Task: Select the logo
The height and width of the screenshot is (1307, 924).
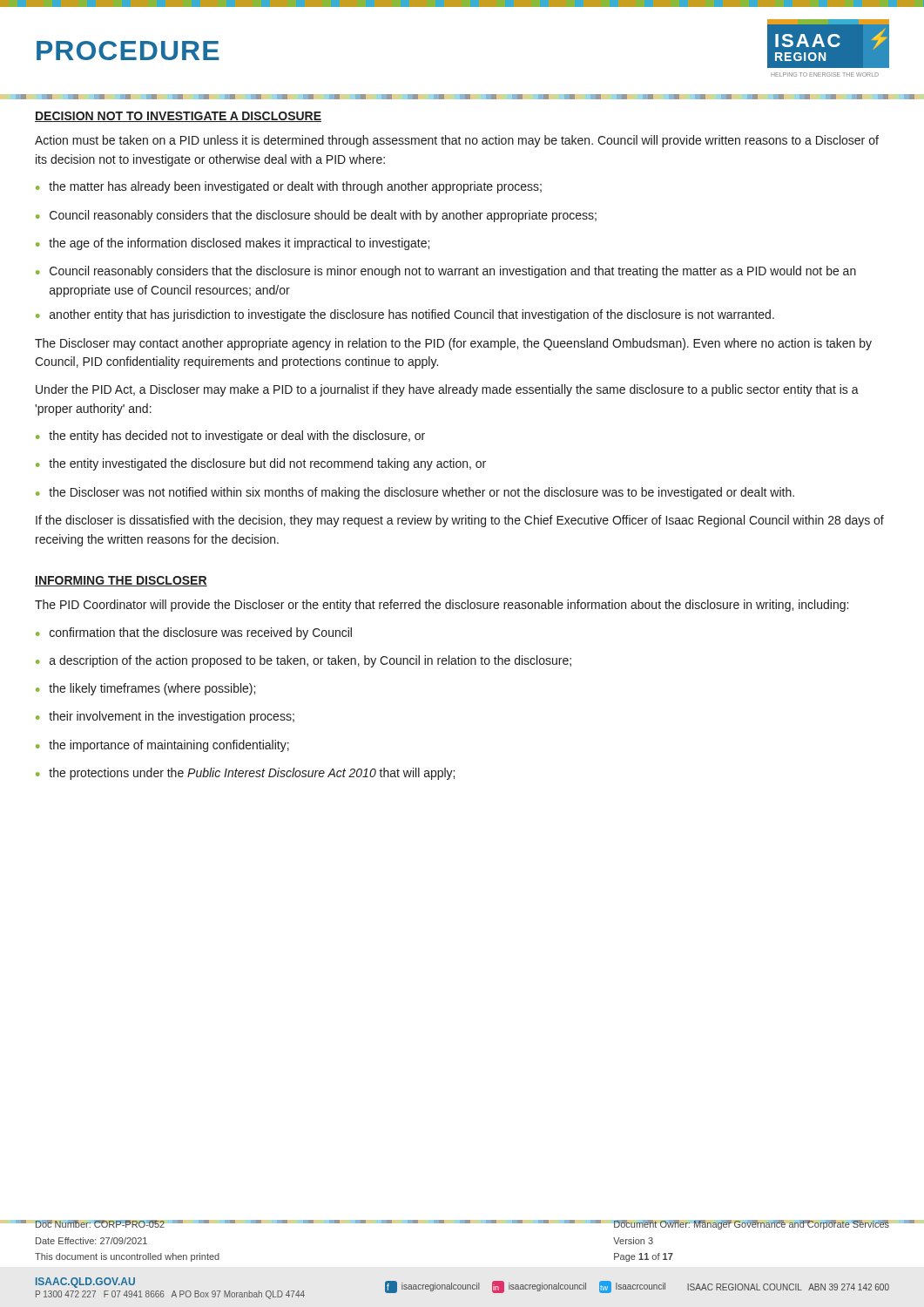Action: pos(828,51)
